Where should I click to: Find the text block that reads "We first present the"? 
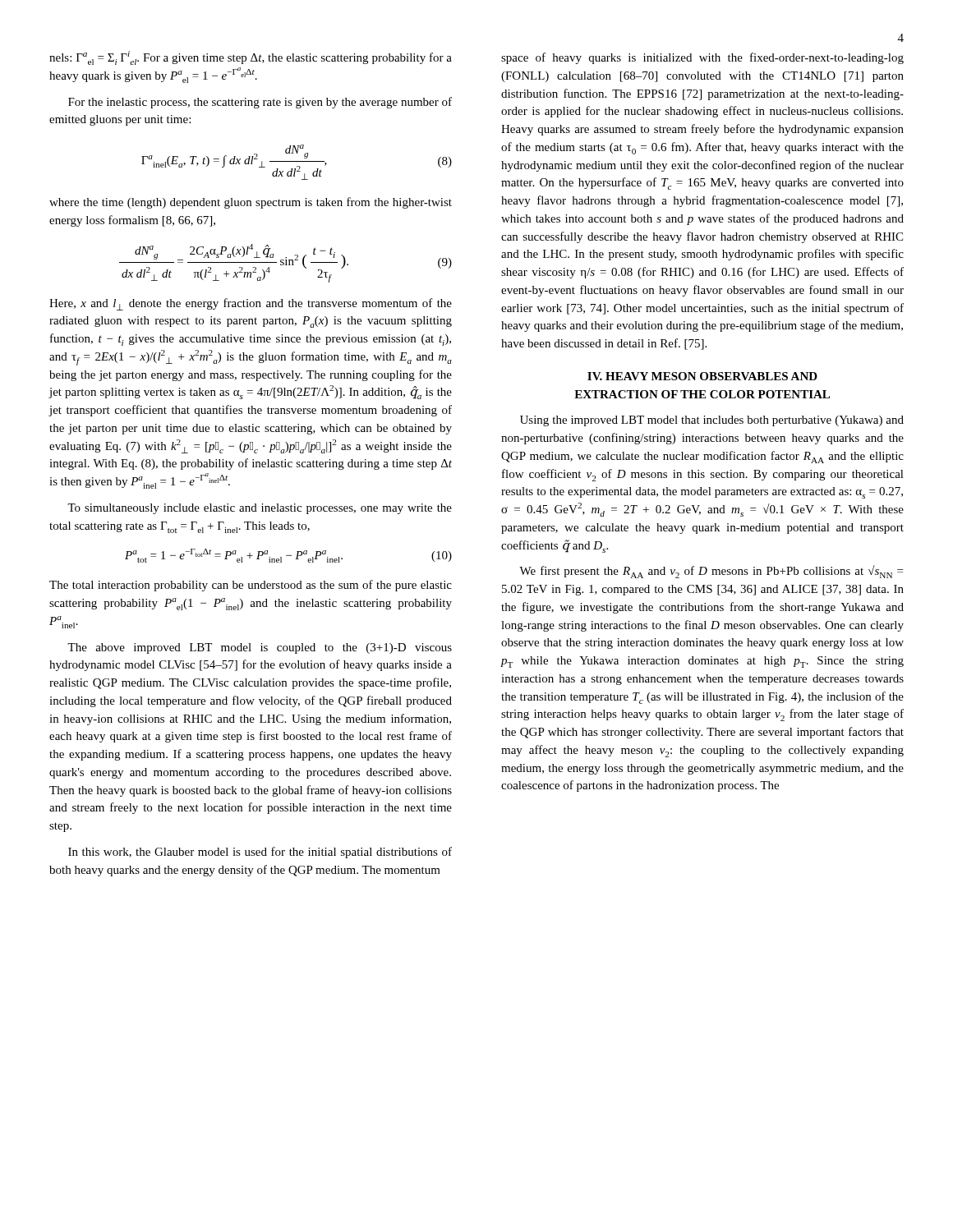[702, 678]
